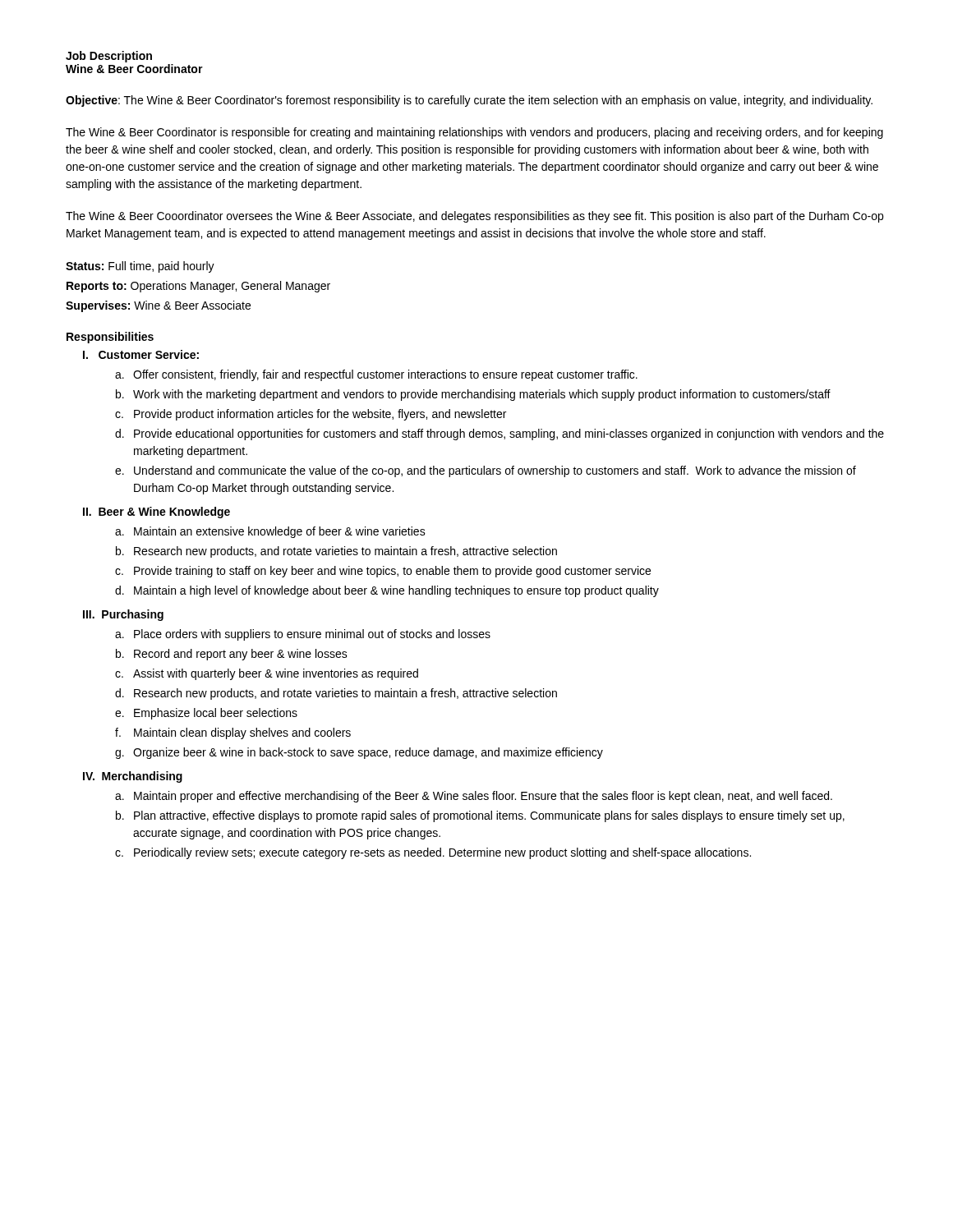Screen dimensions: 1232x953
Task: Select the list item containing "c. Assist with quarterly beer & wine inventories"
Action: coord(267,674)
